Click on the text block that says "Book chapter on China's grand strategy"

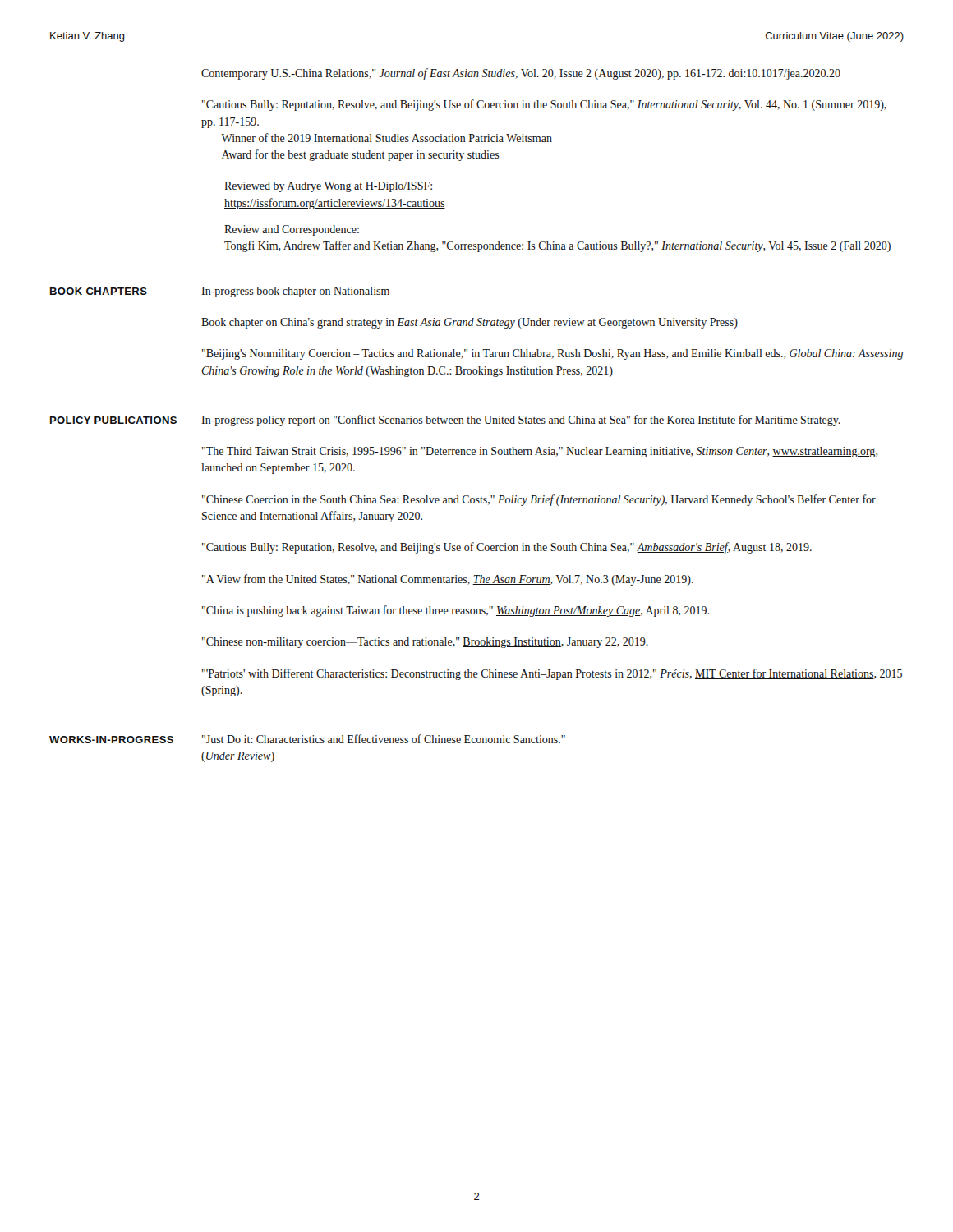469,322
